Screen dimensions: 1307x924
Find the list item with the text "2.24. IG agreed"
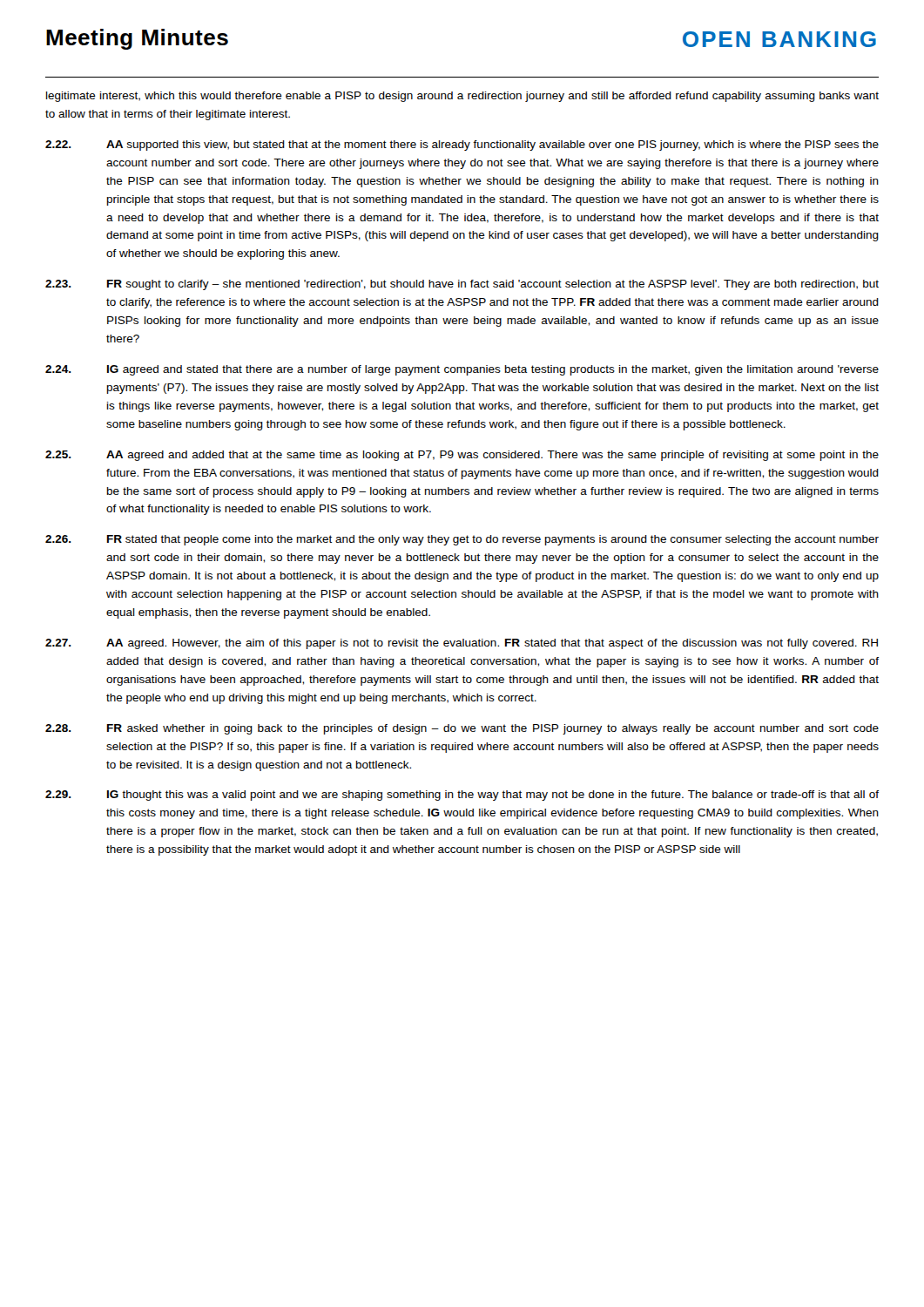pyautogui.click(x=462, y=397)
